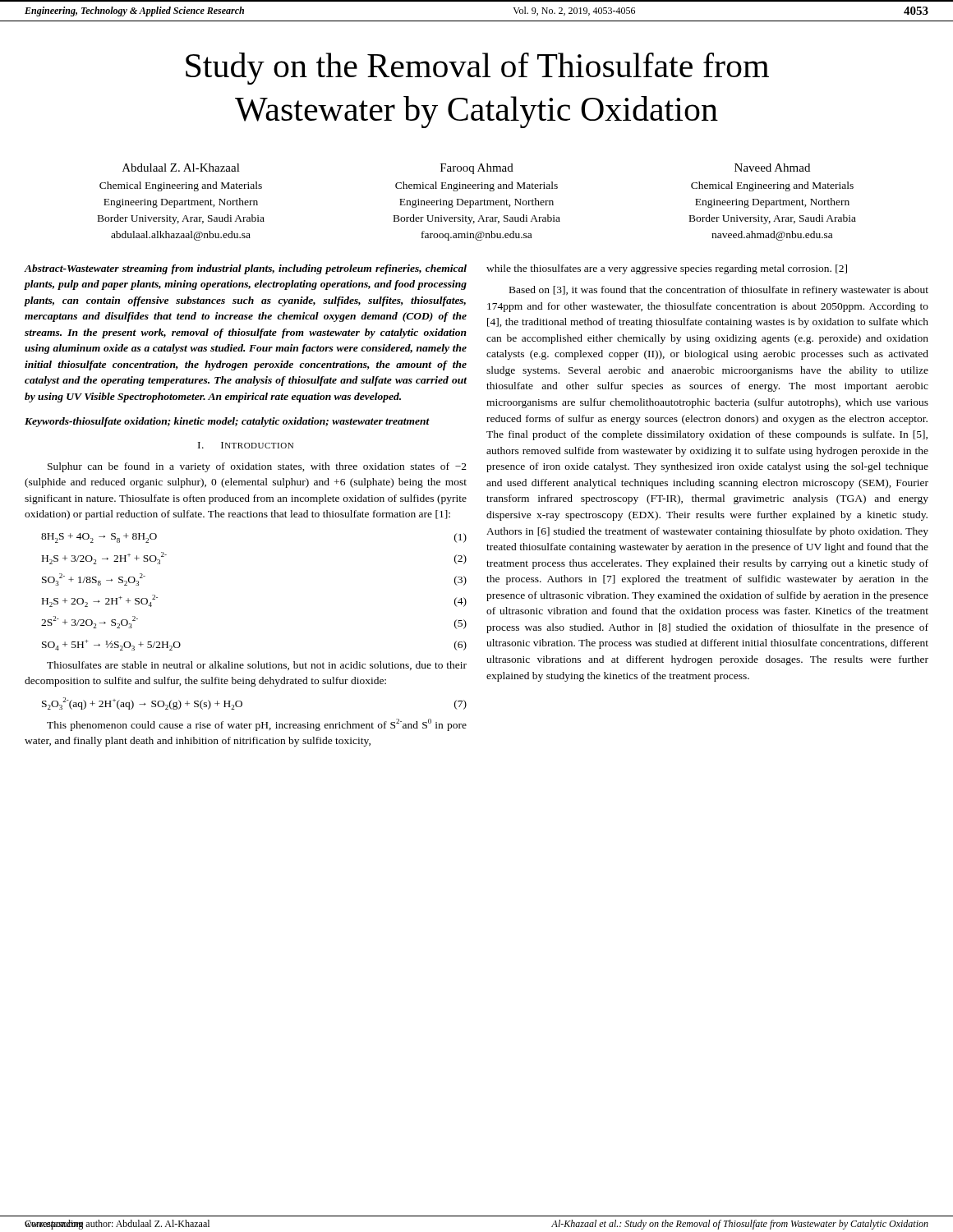
Task: Select the text block that reads "while the thiosulfates are a"
Action: 707,472
